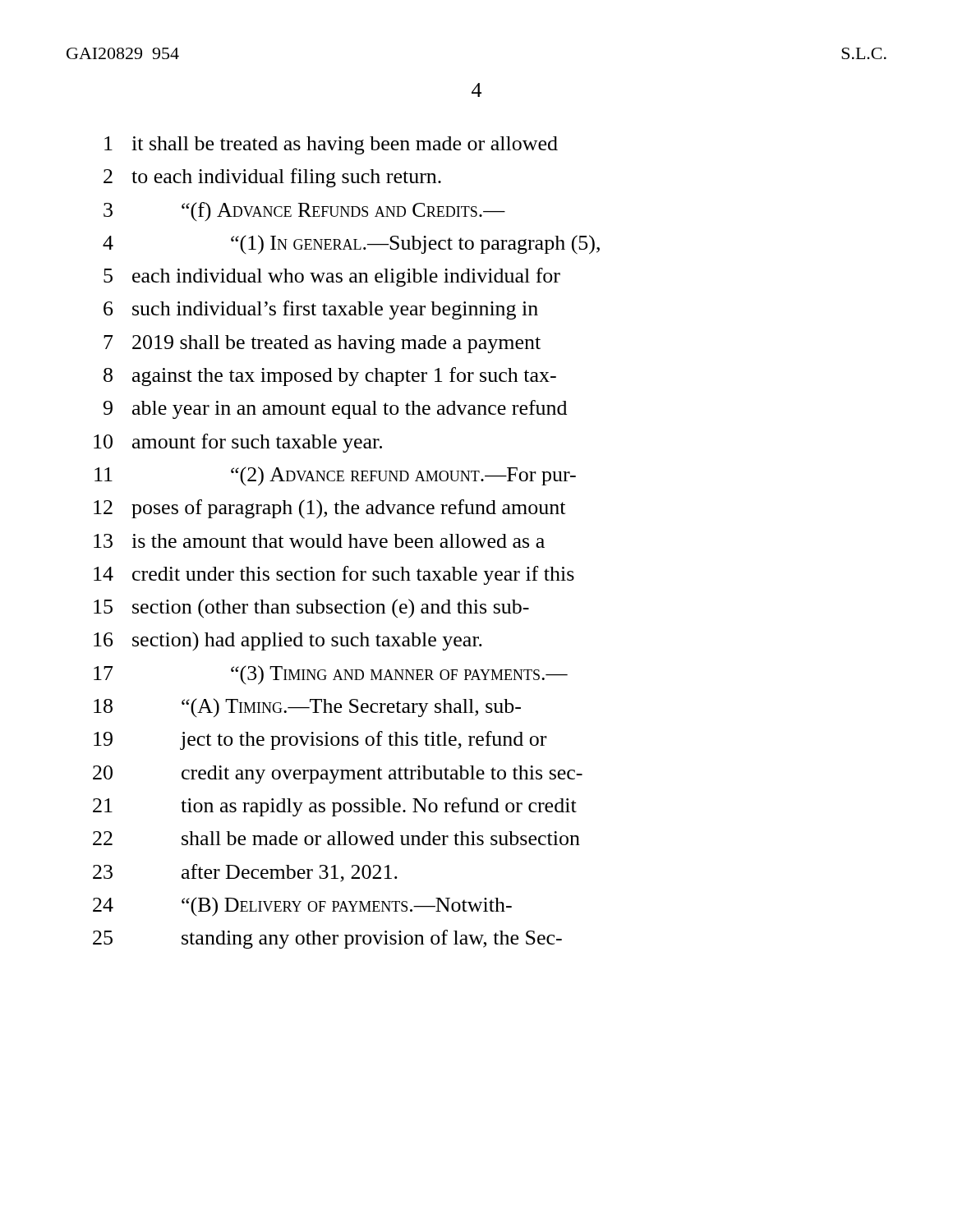The width and height of the screenshot is (953, 1232).
Task: Point to the text starting "2 to each individual"
Action: point(272,178)
